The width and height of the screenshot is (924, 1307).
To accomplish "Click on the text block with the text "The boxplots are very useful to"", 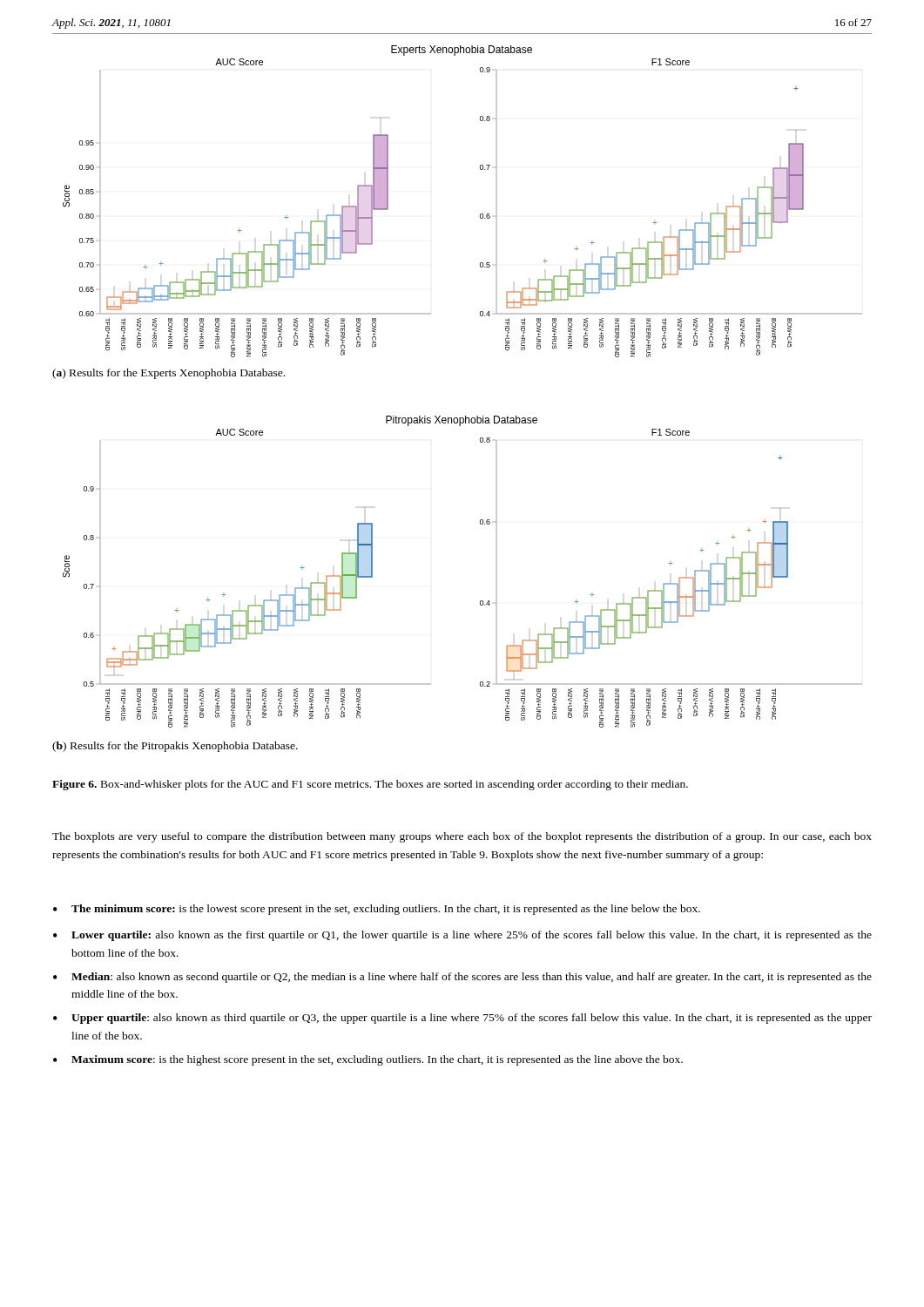I will point(462,846).
